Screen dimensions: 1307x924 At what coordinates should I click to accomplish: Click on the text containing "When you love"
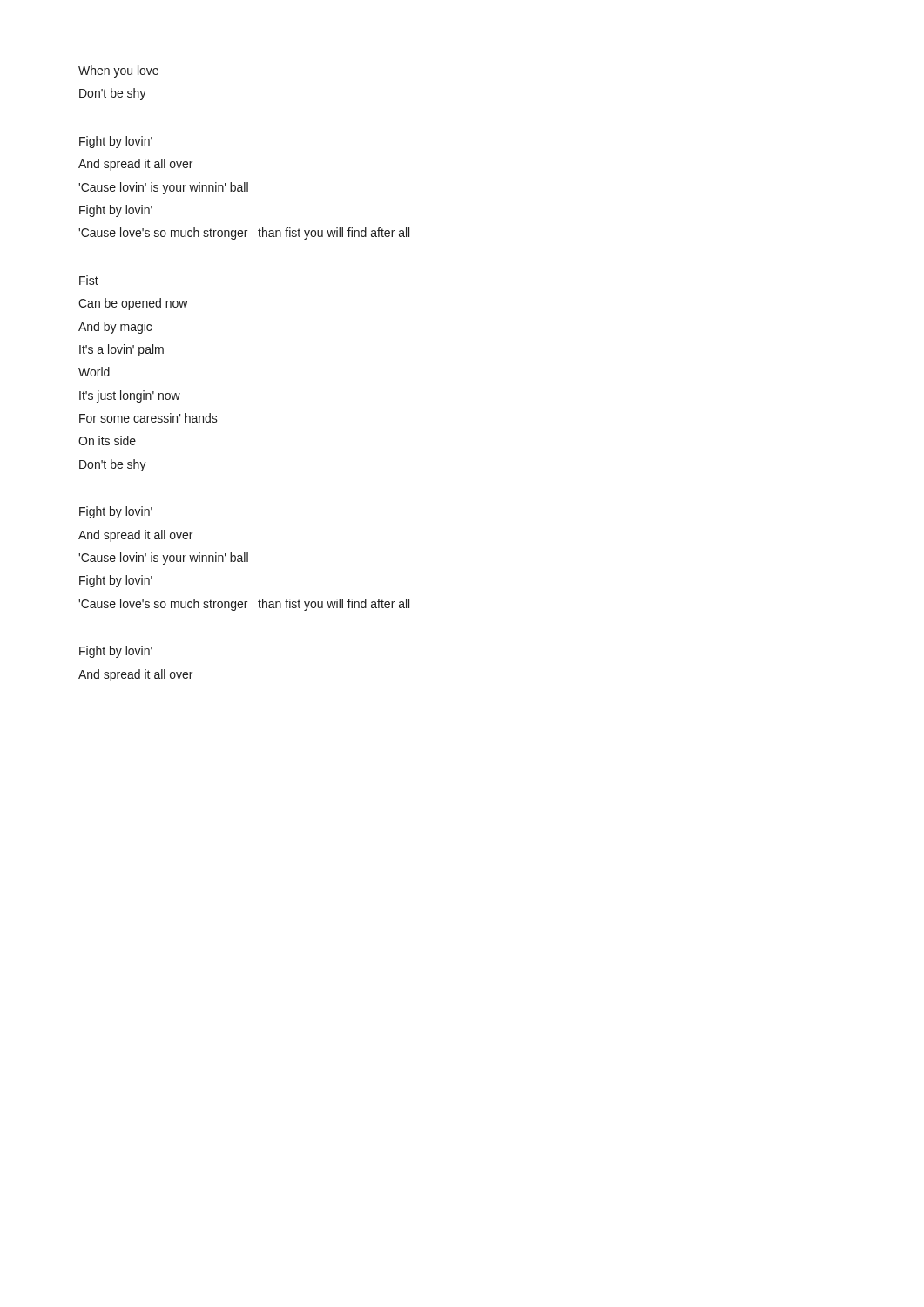pos(118,71)
